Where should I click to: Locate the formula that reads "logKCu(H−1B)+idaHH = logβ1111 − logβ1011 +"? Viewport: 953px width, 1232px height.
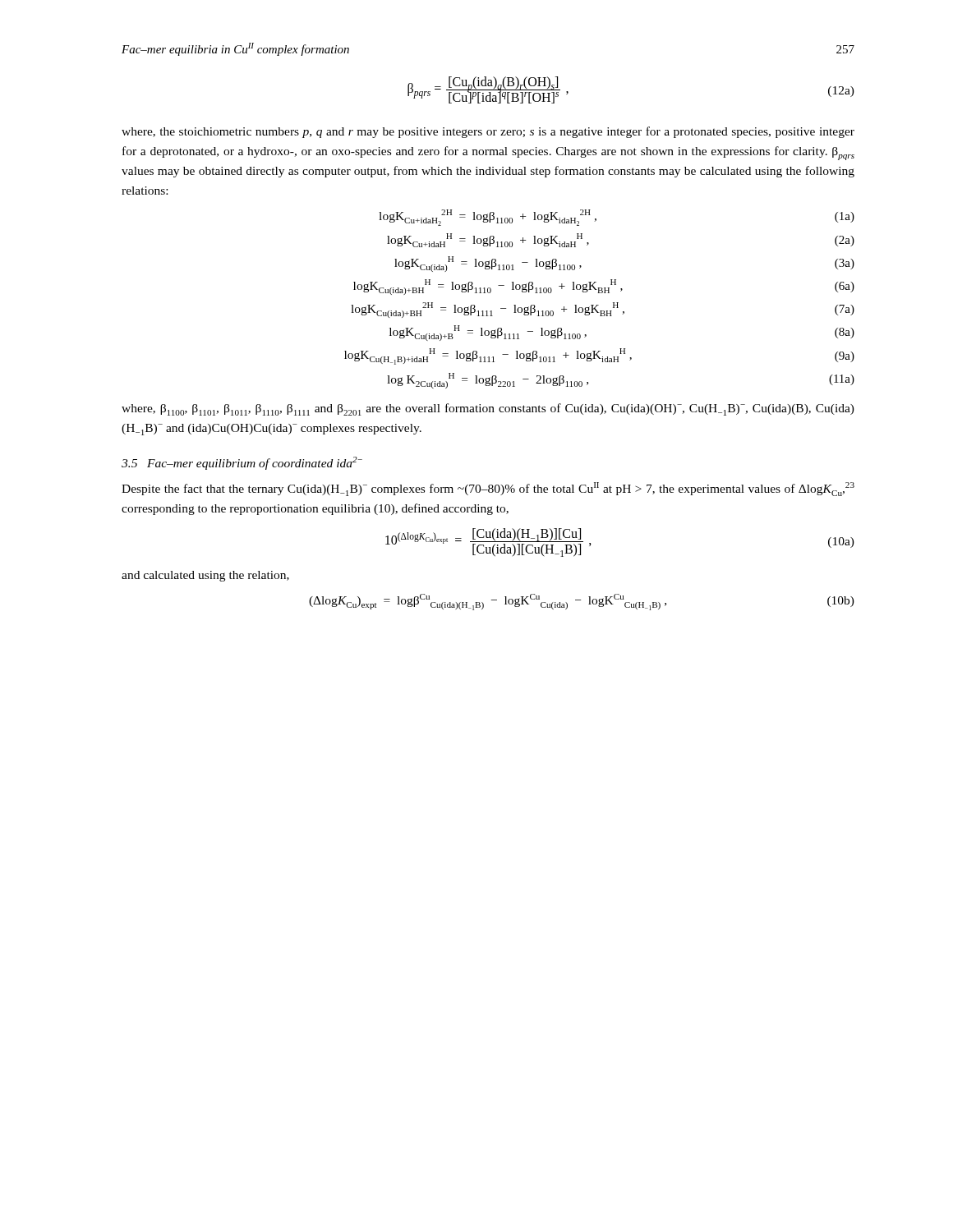click(x=599, y=356)
